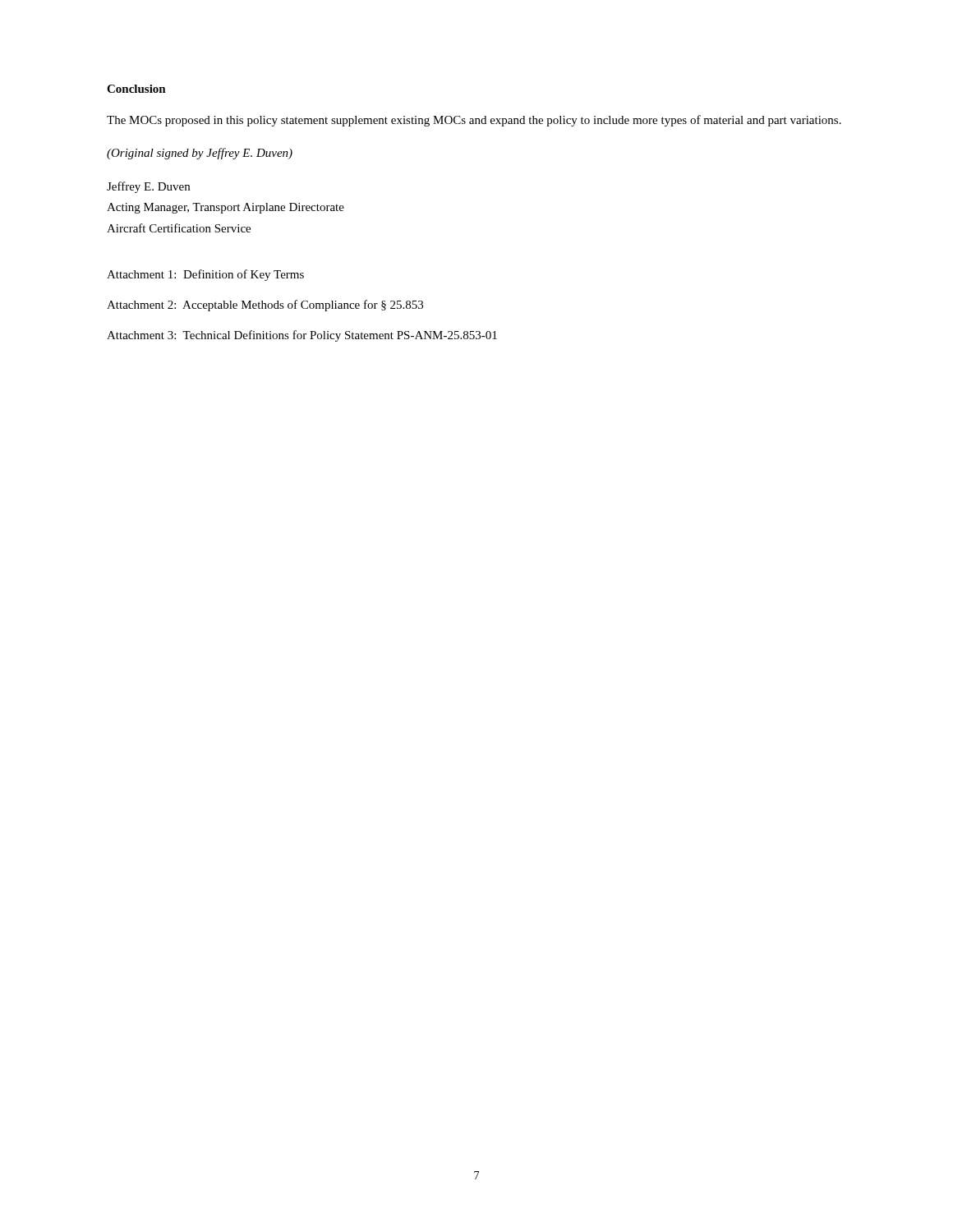The image size is (953, 1232).
Task: Point to the block beginning "(Original signed by Jeffrey"
Action: pos(200,152)
